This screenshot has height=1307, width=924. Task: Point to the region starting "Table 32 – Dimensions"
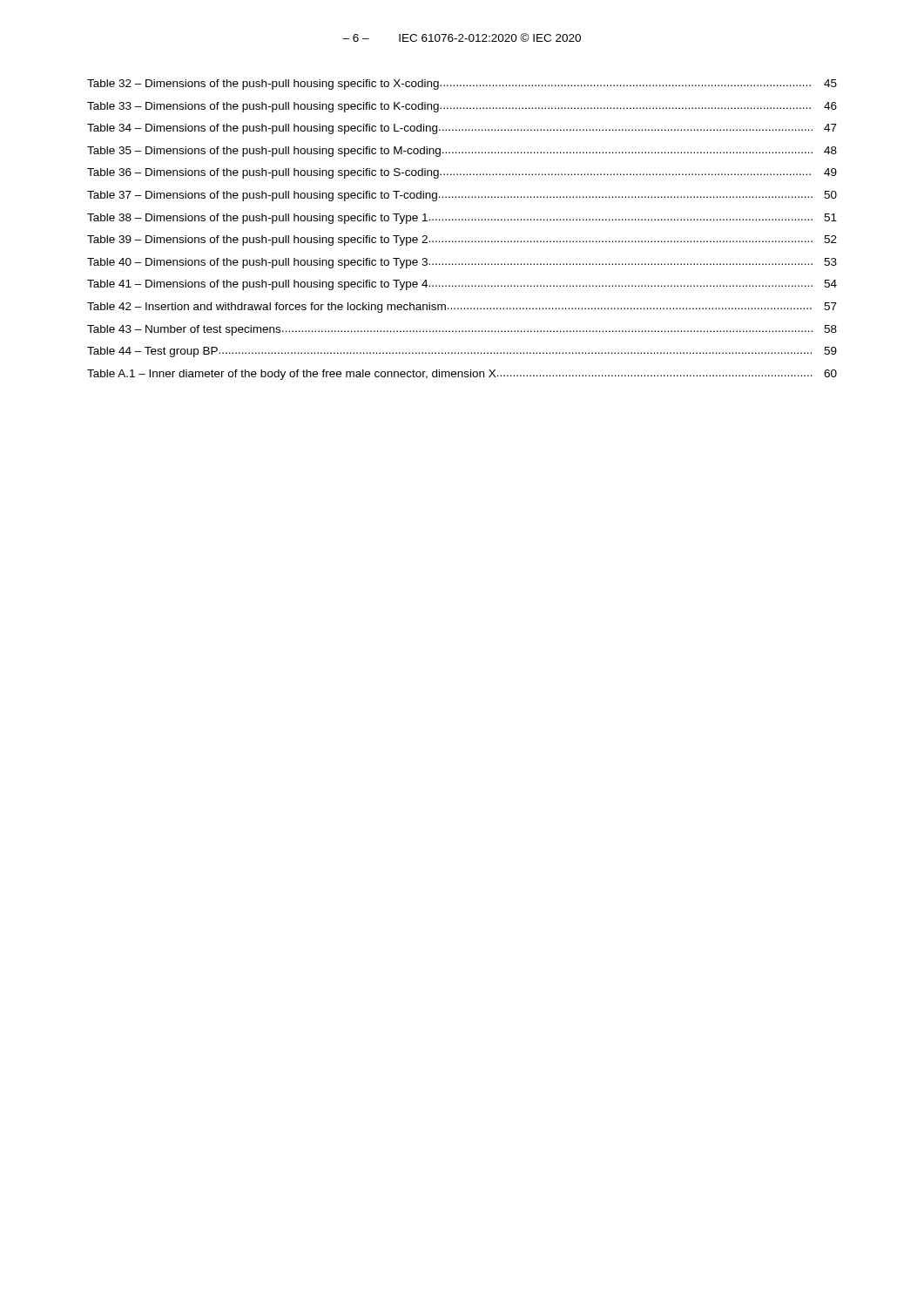(462, 84)
